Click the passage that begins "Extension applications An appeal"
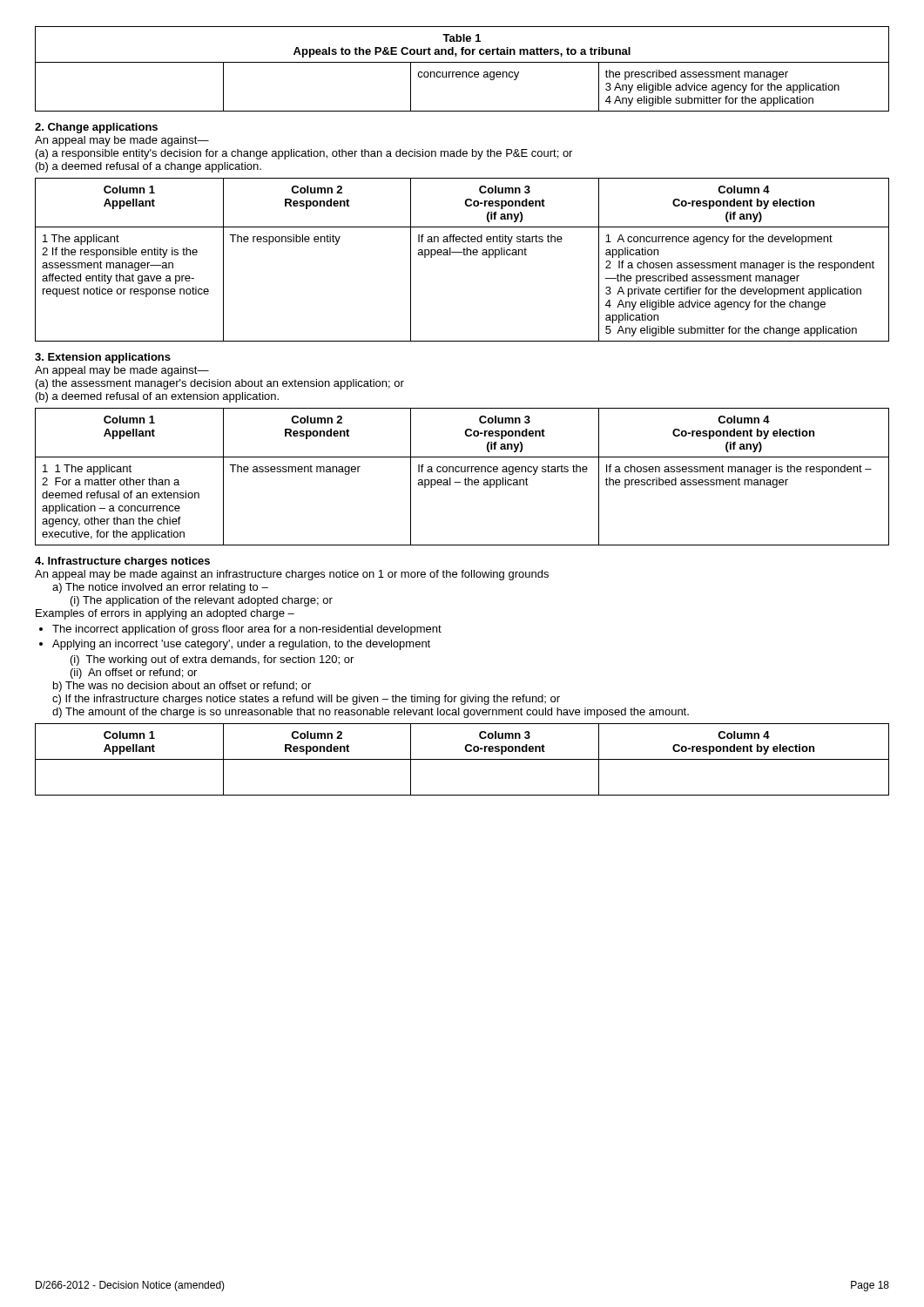The width and height of the screenshot is (924, 1307). pyautogui.click(x=219, y=376)
